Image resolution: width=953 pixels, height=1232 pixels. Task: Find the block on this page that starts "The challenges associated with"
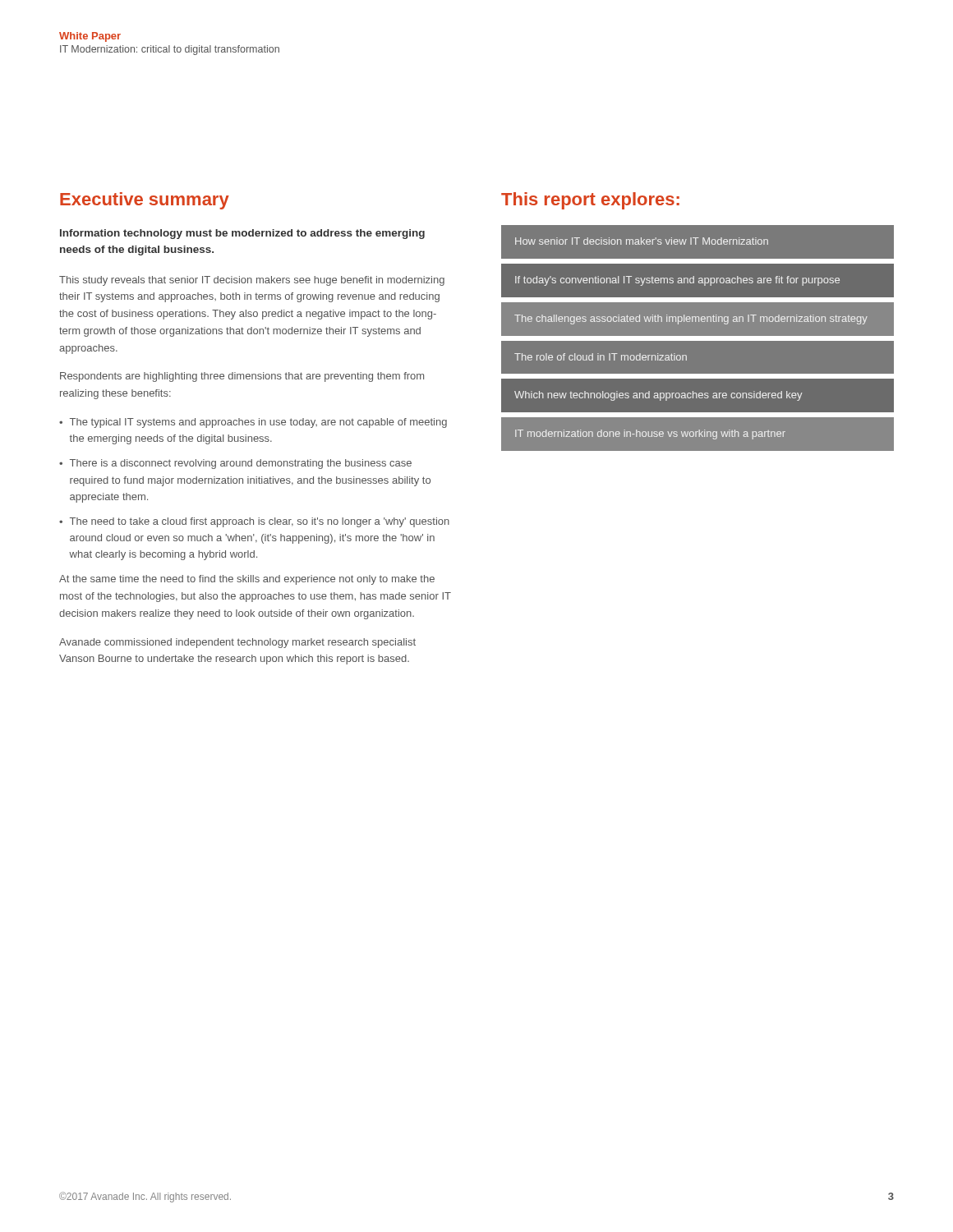[x=691, y=318]
